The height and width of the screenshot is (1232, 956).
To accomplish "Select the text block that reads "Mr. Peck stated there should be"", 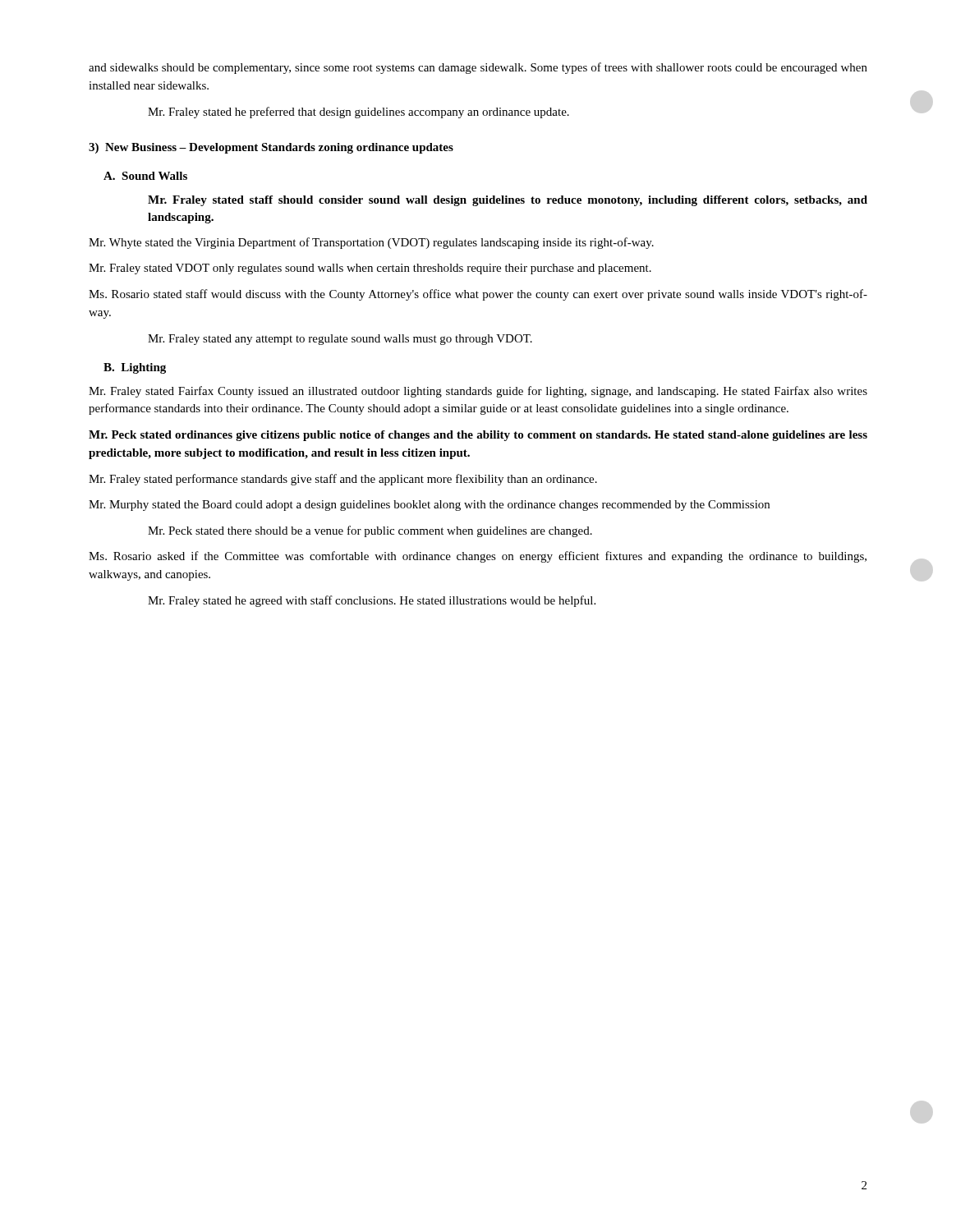I will click(x=478, y=531).
